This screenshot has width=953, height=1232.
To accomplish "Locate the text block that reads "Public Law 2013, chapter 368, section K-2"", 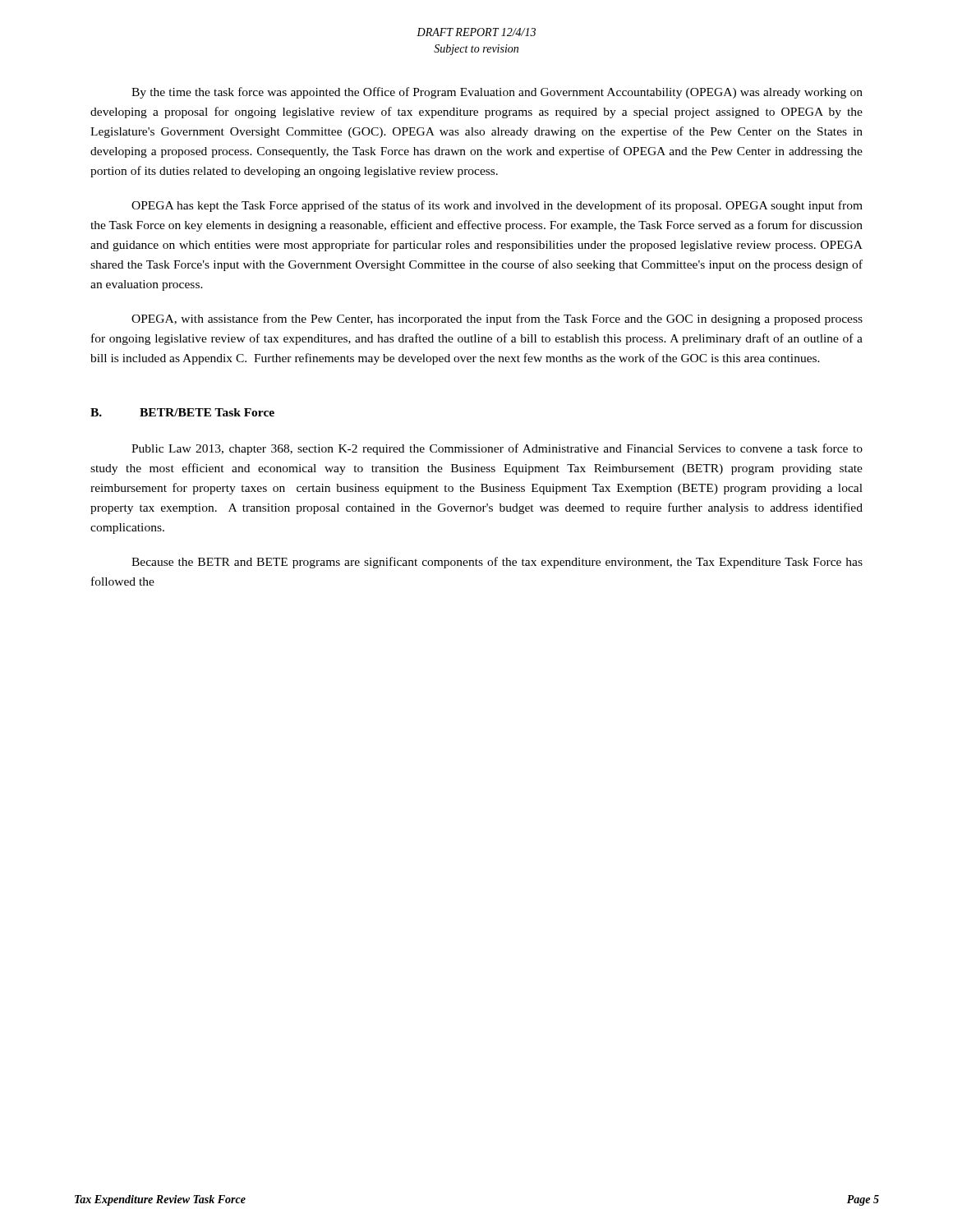I will tap(476, 488).
